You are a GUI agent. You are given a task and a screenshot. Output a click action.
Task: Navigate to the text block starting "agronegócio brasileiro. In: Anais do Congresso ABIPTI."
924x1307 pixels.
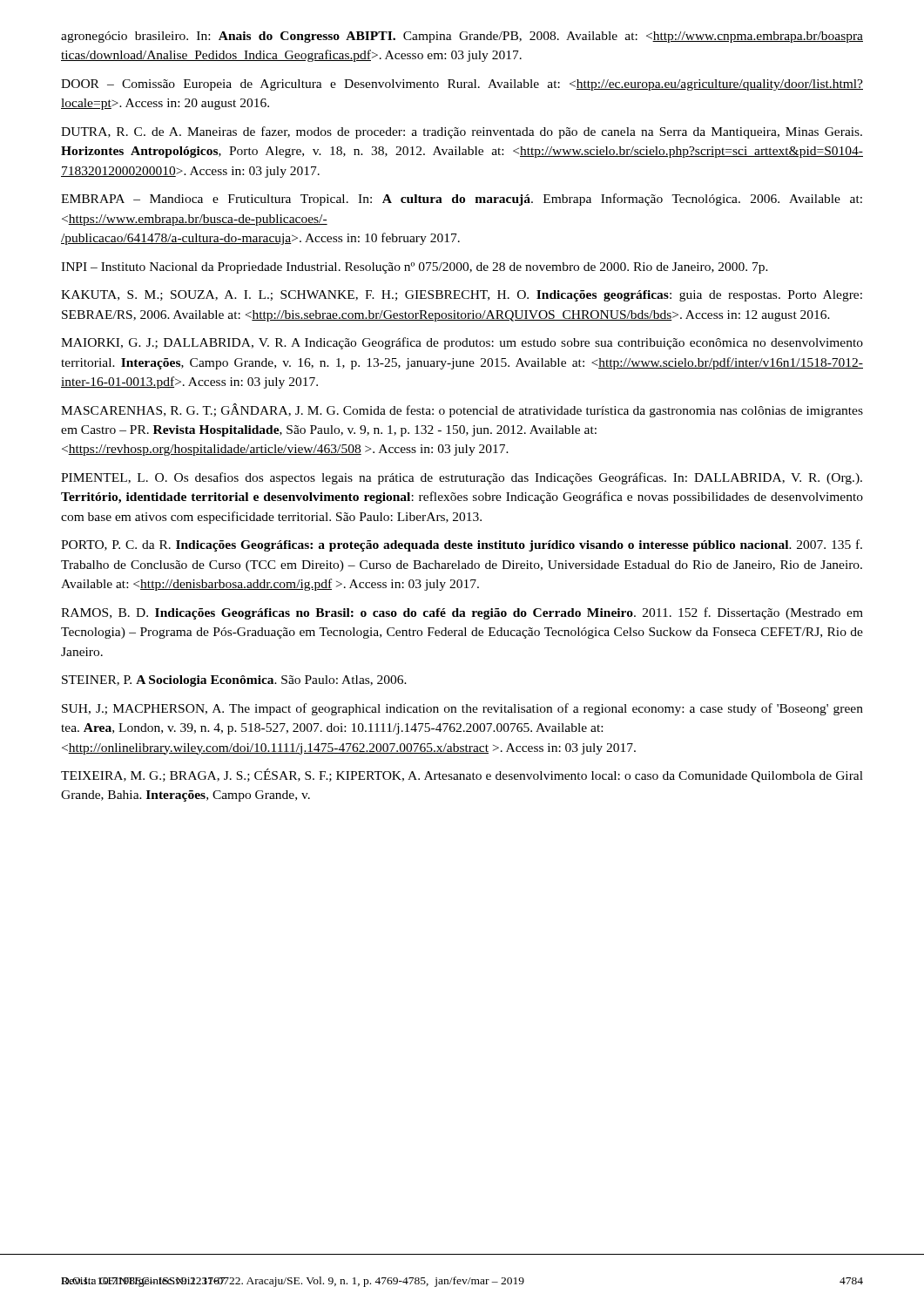[462, 45]
